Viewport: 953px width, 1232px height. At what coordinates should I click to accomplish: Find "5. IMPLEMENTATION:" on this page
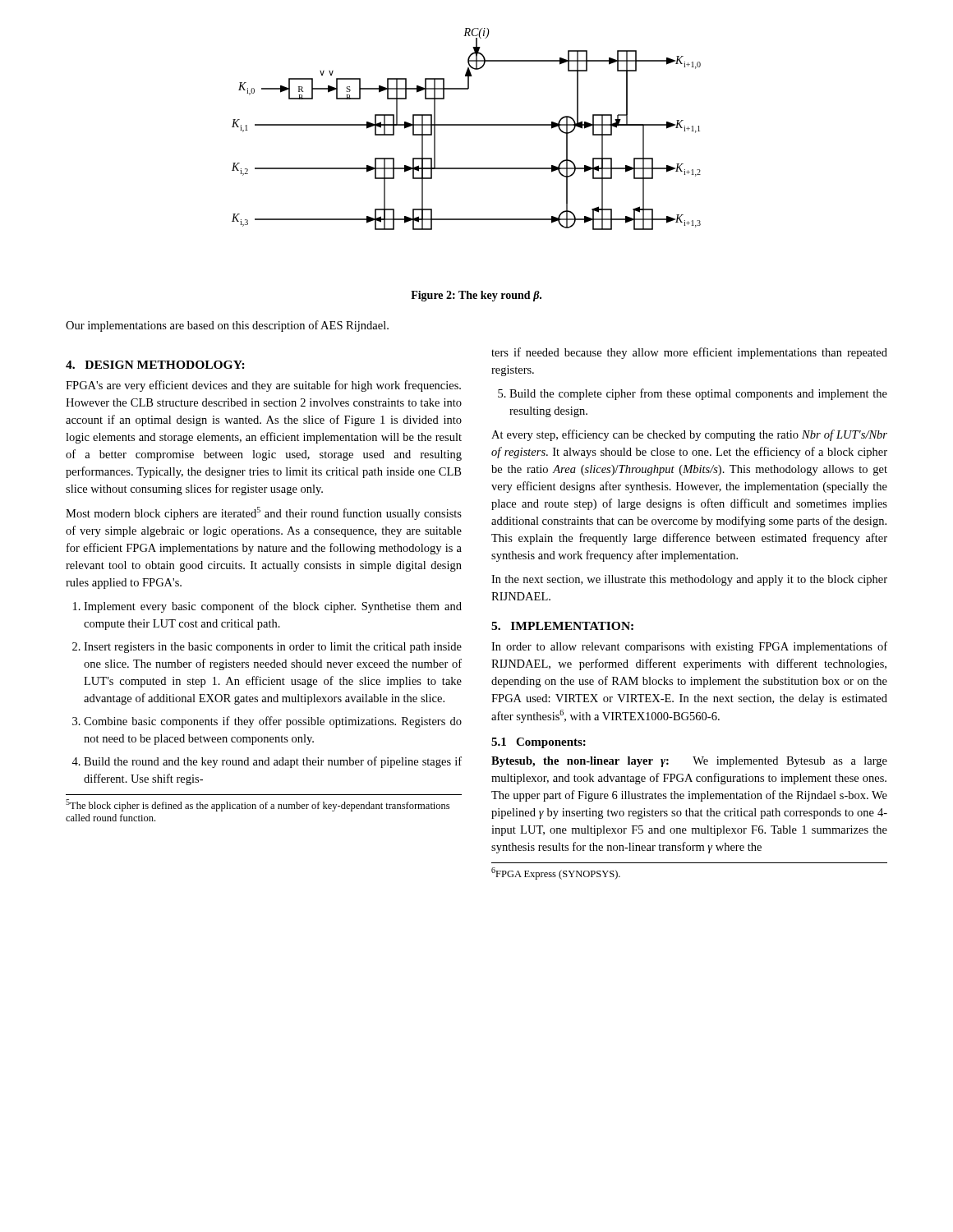[563, 626]
